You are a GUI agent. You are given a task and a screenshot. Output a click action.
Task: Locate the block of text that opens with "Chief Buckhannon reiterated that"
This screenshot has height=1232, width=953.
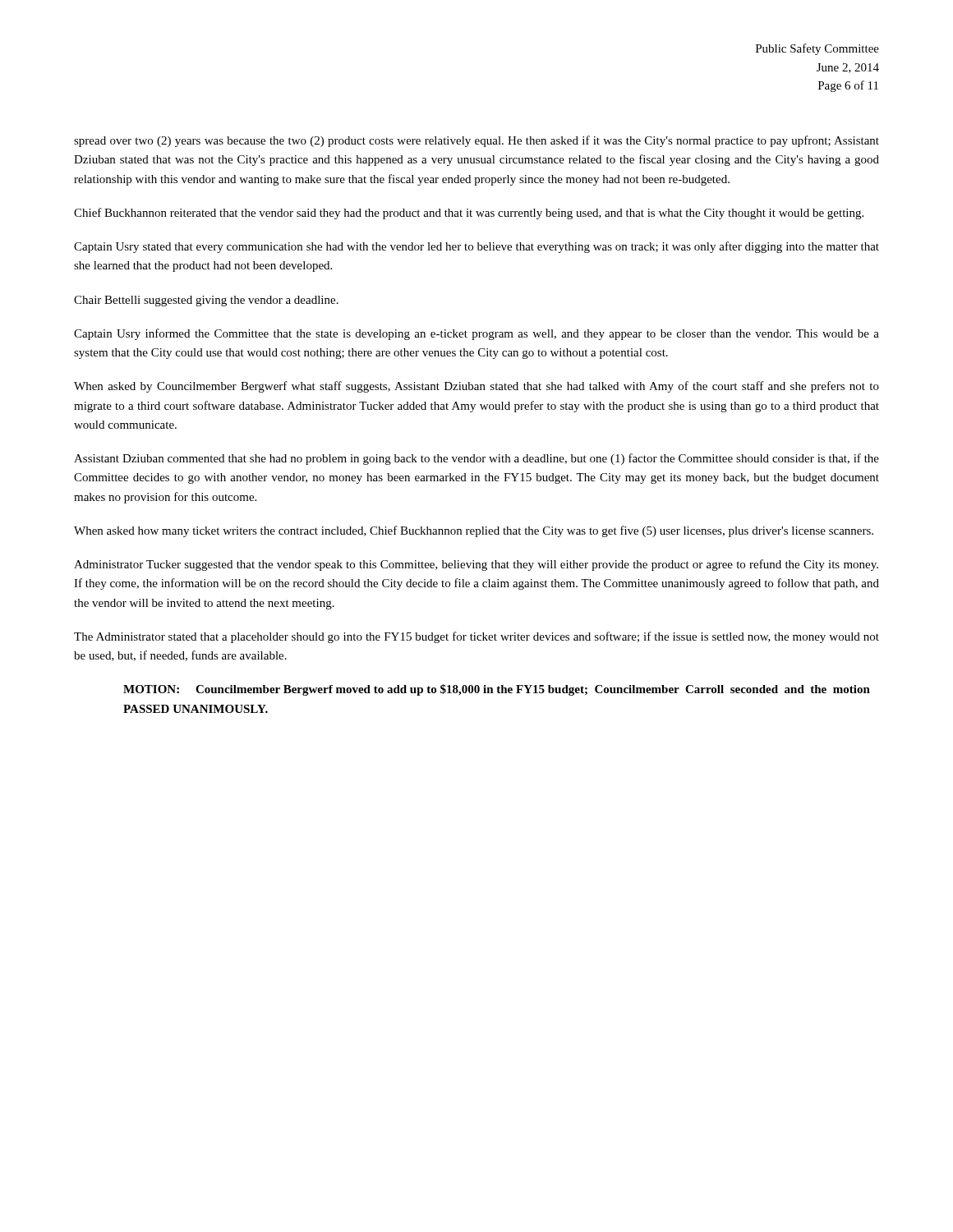point(469,213)
